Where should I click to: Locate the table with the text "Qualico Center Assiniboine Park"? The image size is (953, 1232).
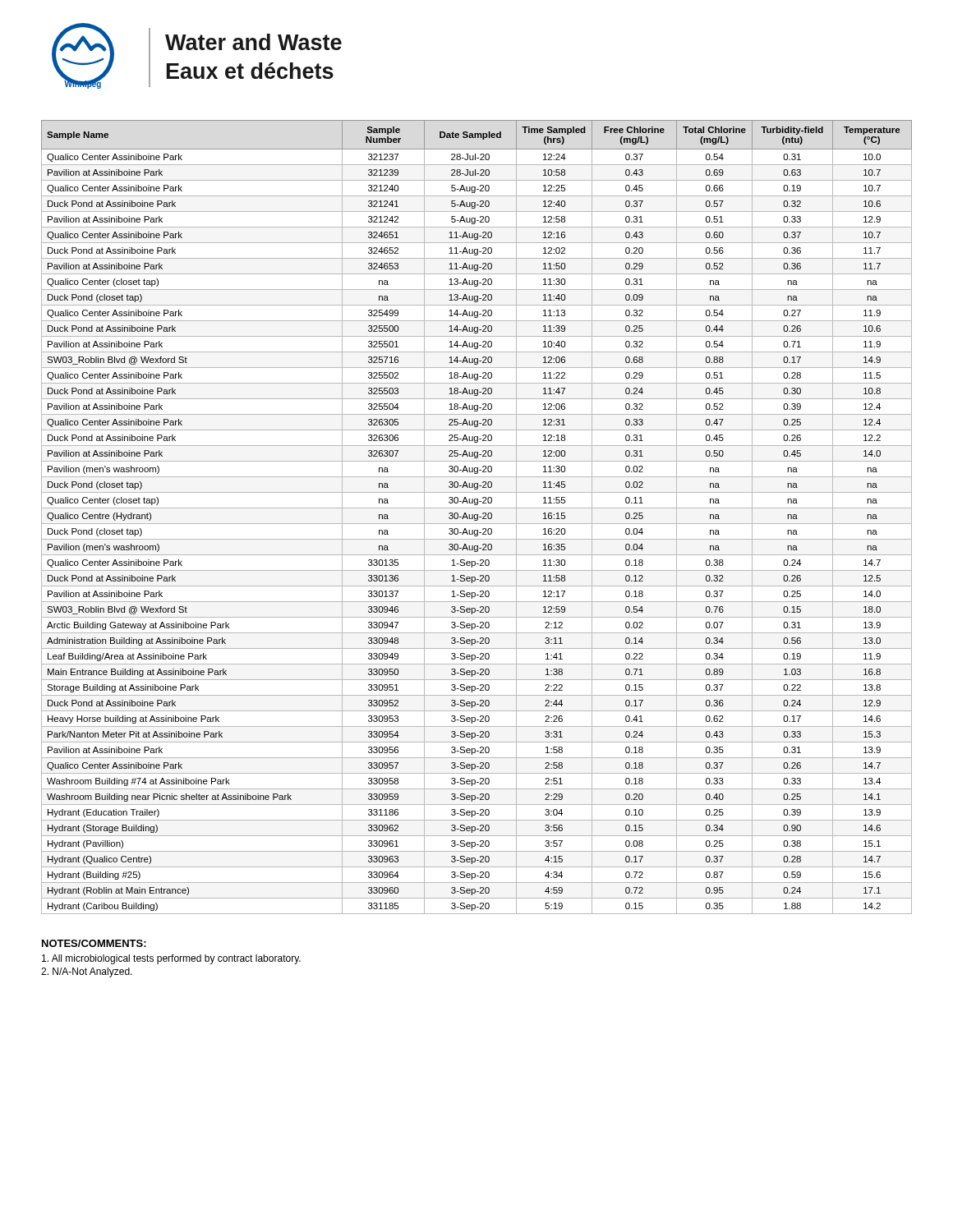476,514
